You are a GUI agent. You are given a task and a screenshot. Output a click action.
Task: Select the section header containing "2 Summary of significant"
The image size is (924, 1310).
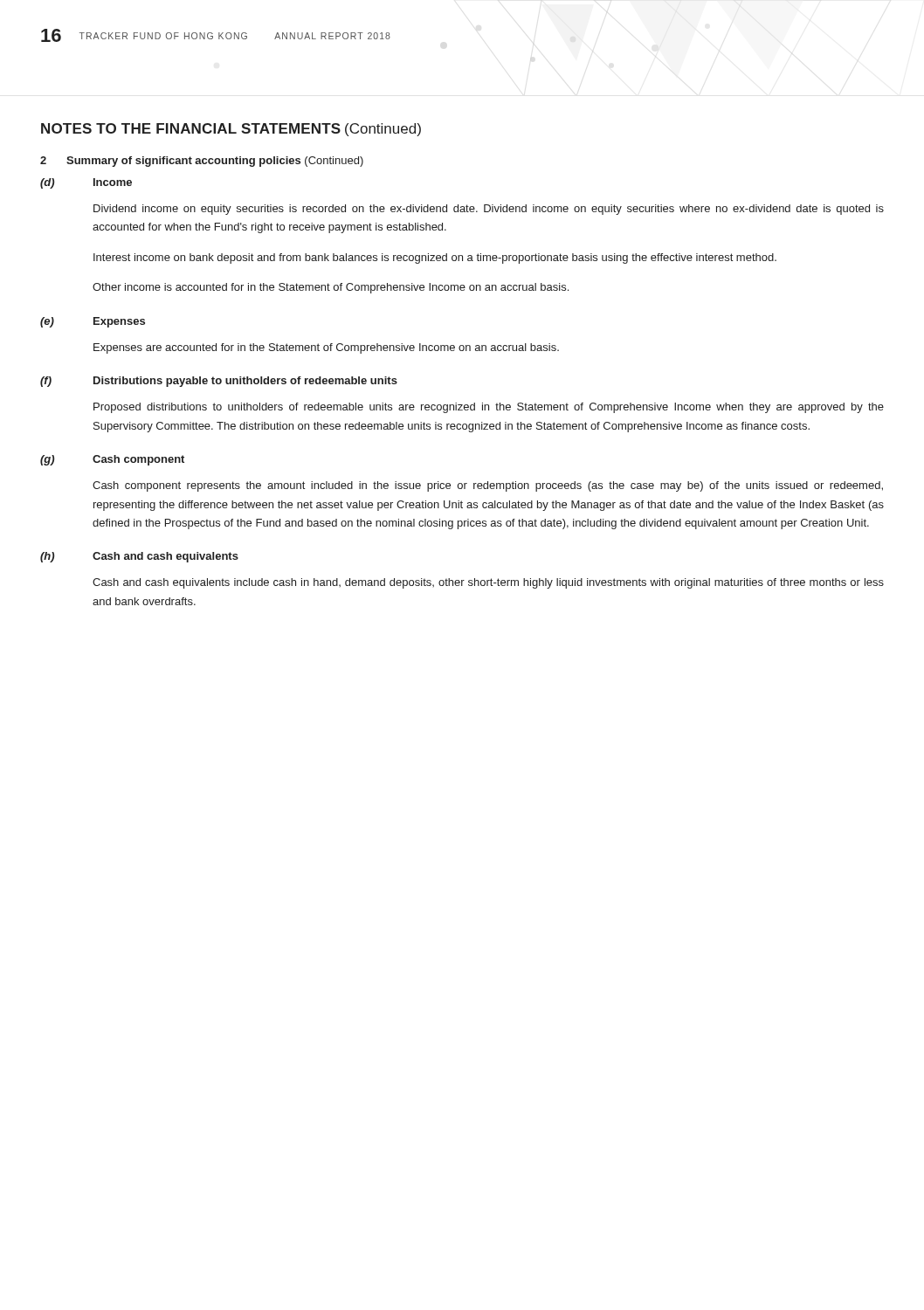[202, 160]
